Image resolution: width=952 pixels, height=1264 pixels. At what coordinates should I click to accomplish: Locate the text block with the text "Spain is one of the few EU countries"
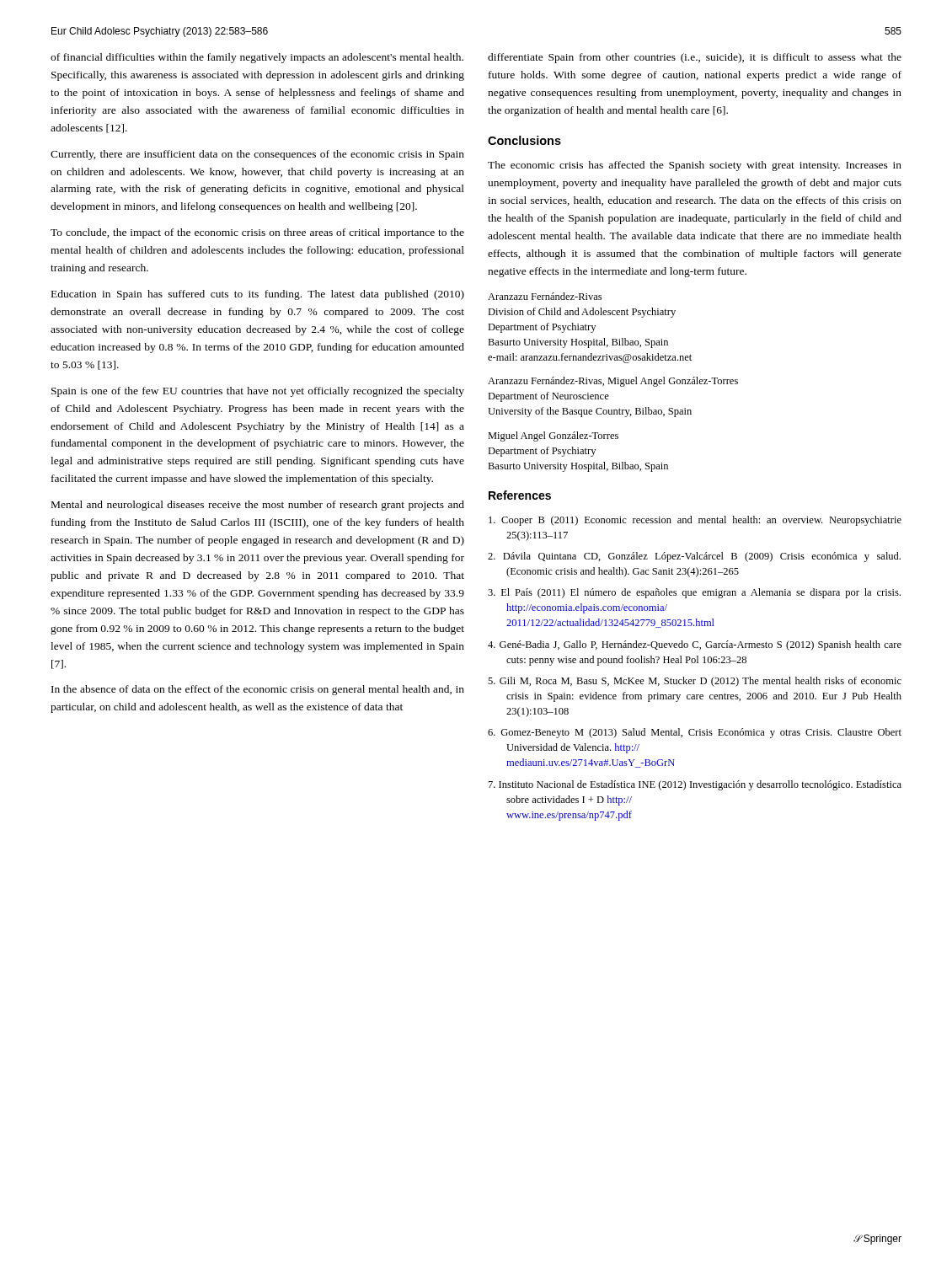pyautogui.click(x=257, y=435)
